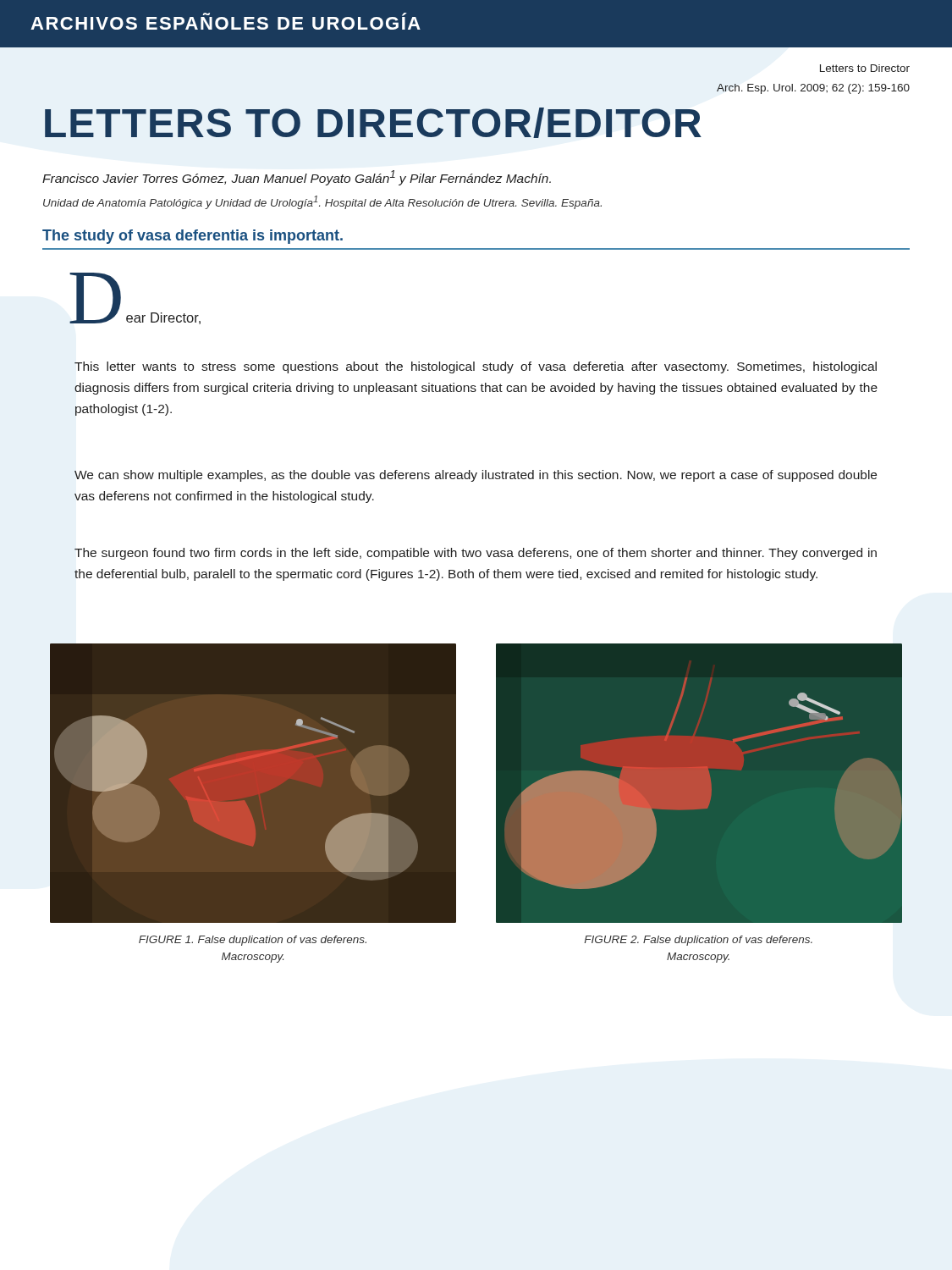Where is the passage that starts "Francisco Javier Torres Gómez, Juan Manuel Poyato Galán1"?
Screen dimensions: 1270x952
297,177
